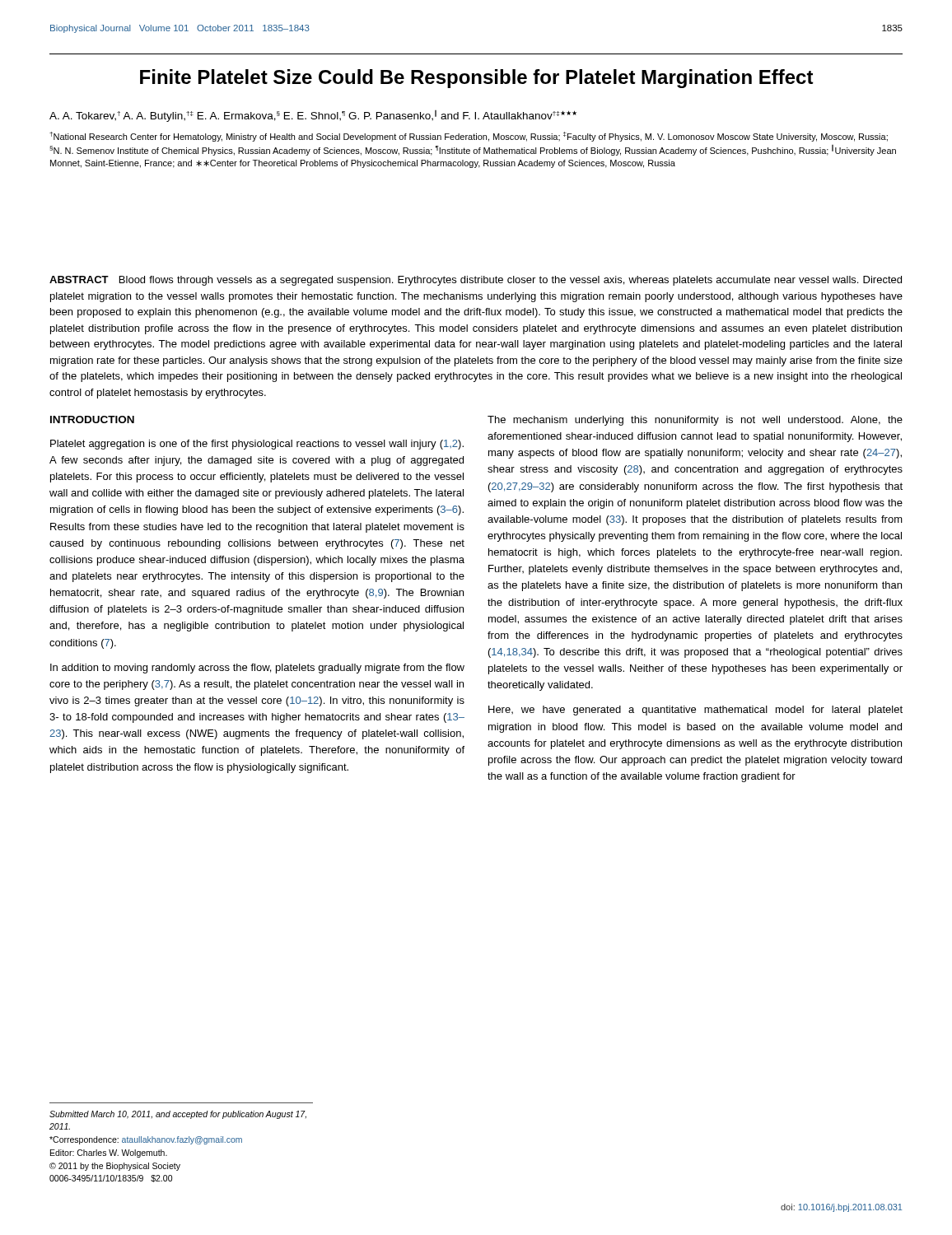This screenshot has width=952, height=1235.
Task: Find the region starting "Finite Platelet Size Could"
Action: [x=476, y=77]
